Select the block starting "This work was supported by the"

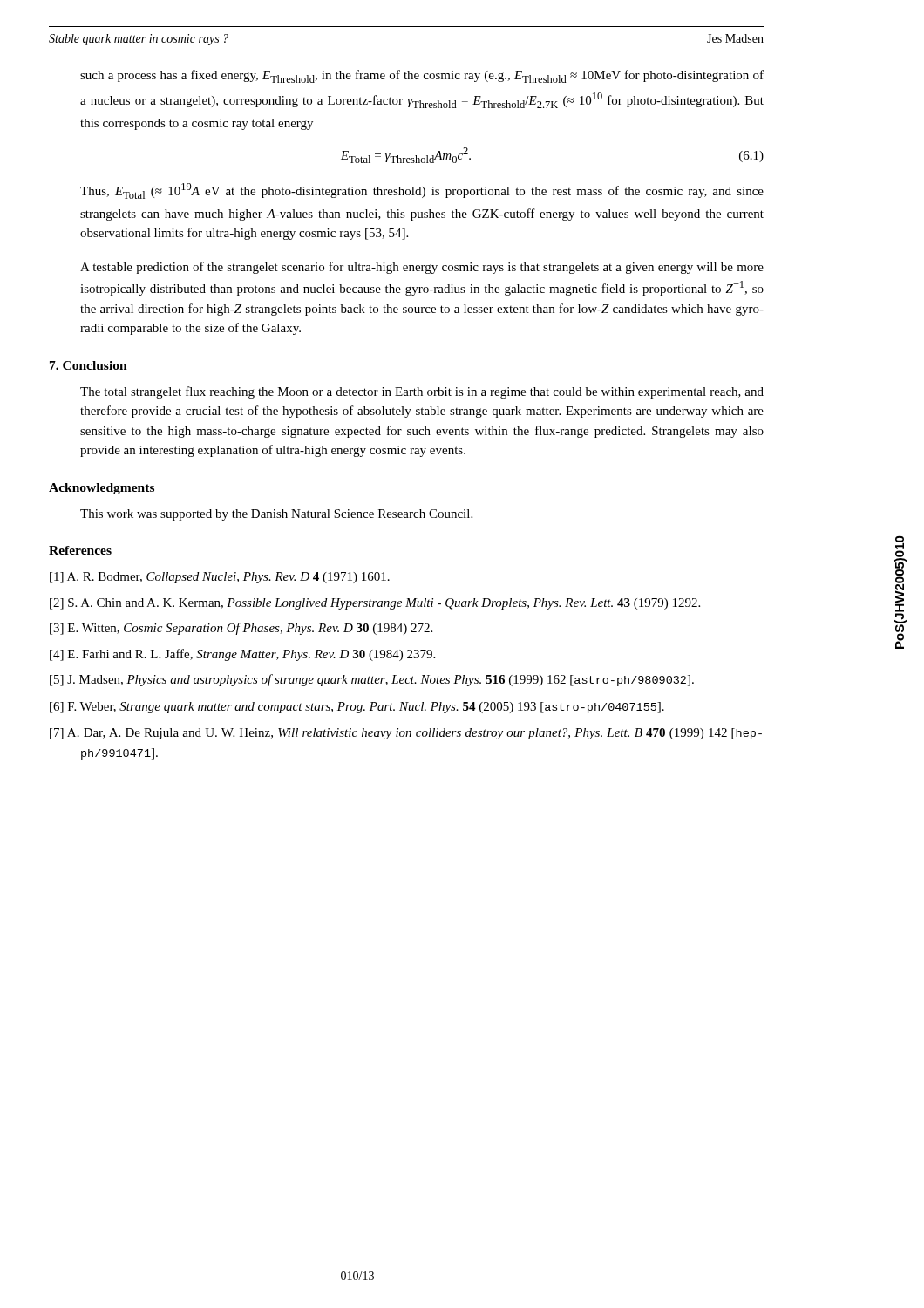click(x=277, y=513)
